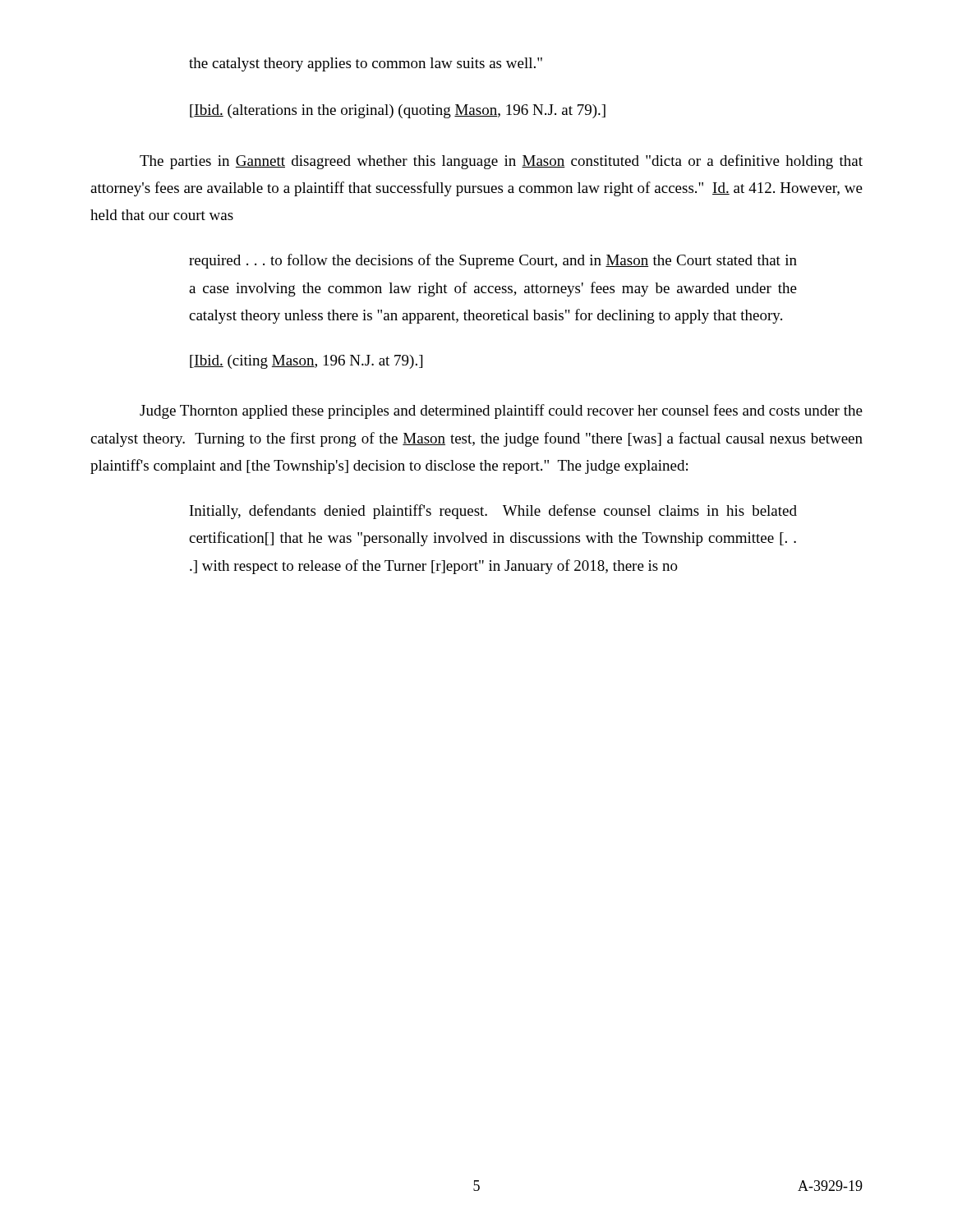Select the text block that says "[Ibid. (alterations in the original) (quoting"
Image resolution: width=953 pixels, height=1232 pixels.
(x=493, y=110)
